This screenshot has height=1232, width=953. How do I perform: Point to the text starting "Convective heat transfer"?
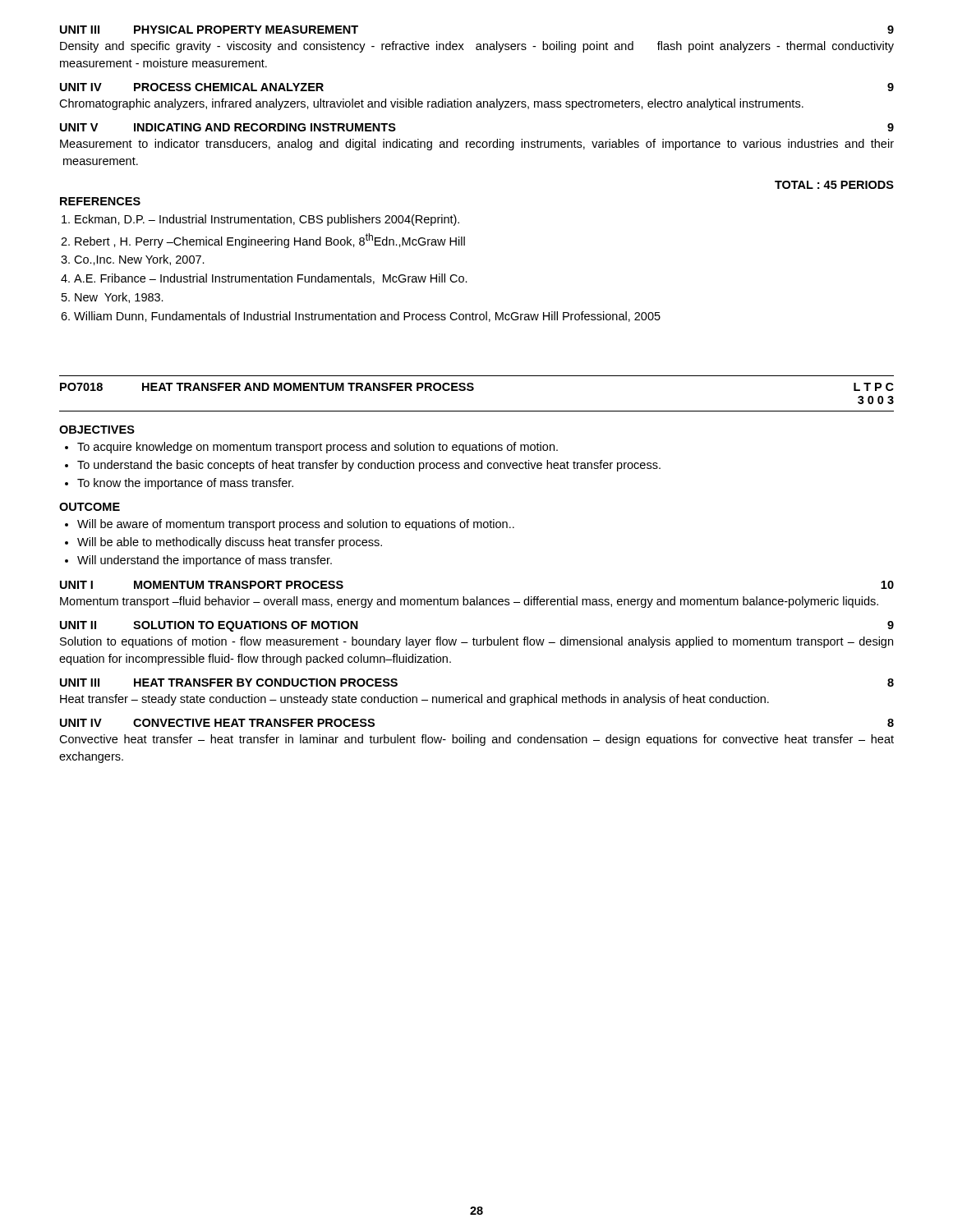pyautogui.click(x=476, y=748)
